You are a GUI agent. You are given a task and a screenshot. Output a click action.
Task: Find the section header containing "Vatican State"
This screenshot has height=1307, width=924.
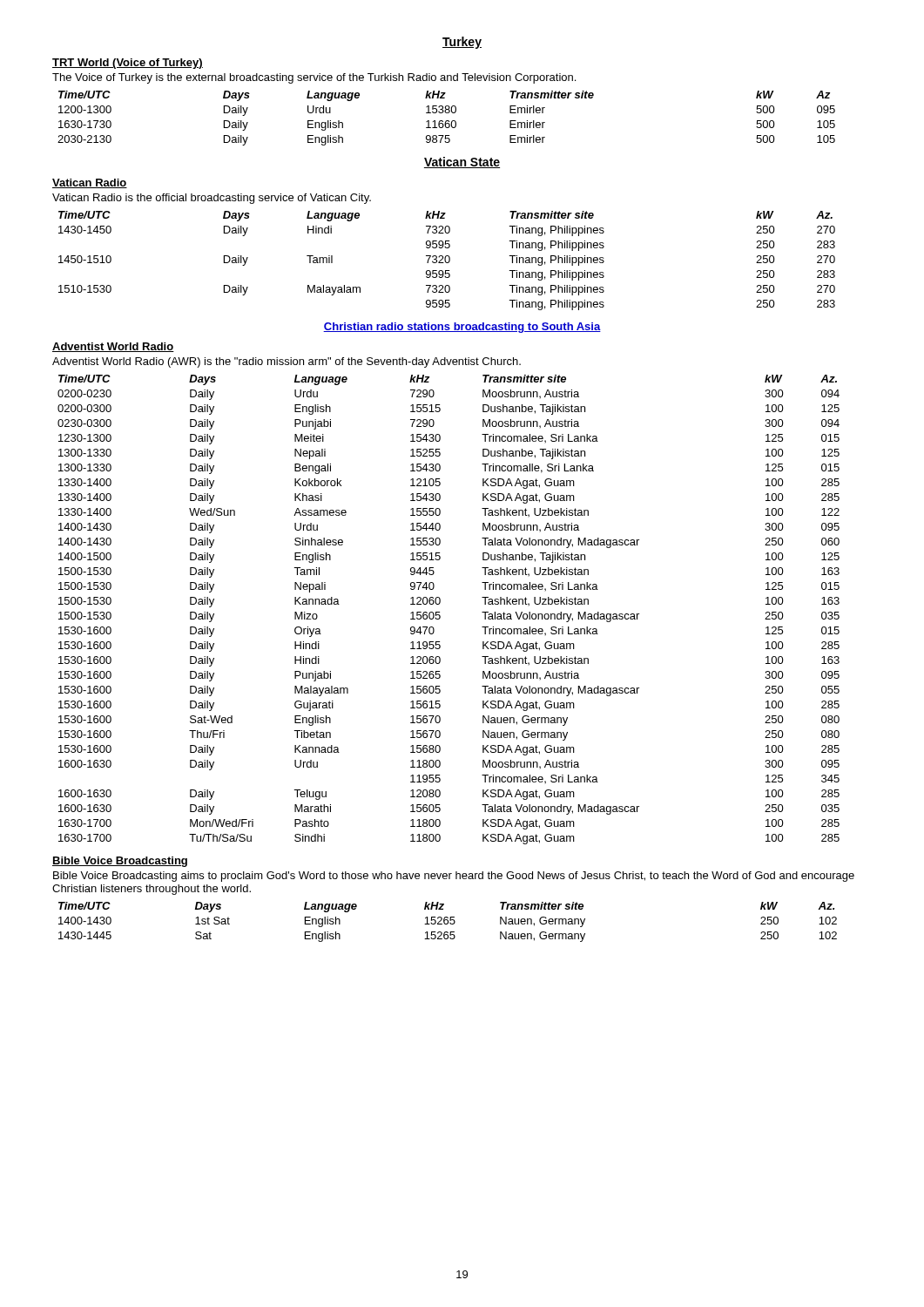click(462, 162)
